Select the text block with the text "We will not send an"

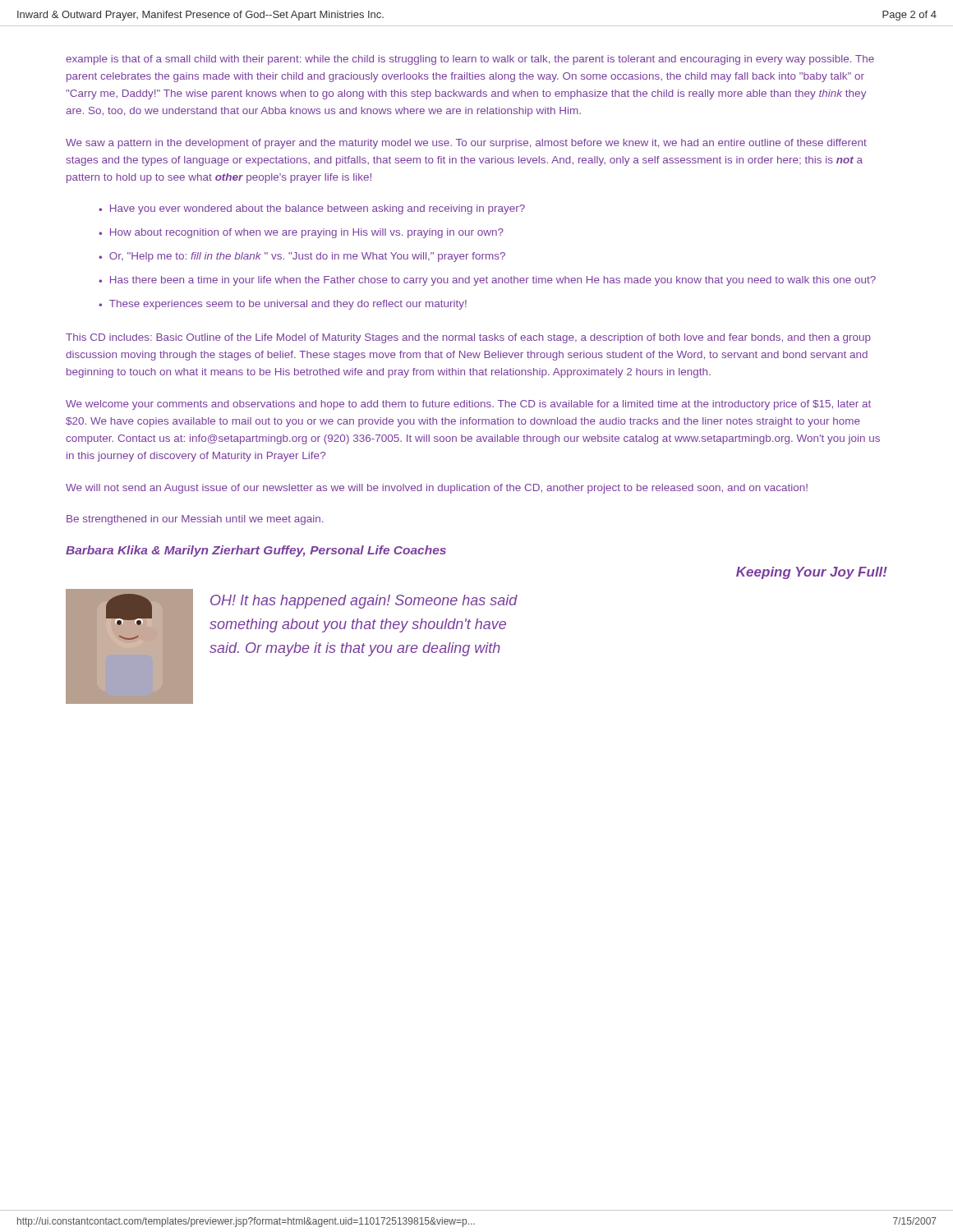point(437,487)
